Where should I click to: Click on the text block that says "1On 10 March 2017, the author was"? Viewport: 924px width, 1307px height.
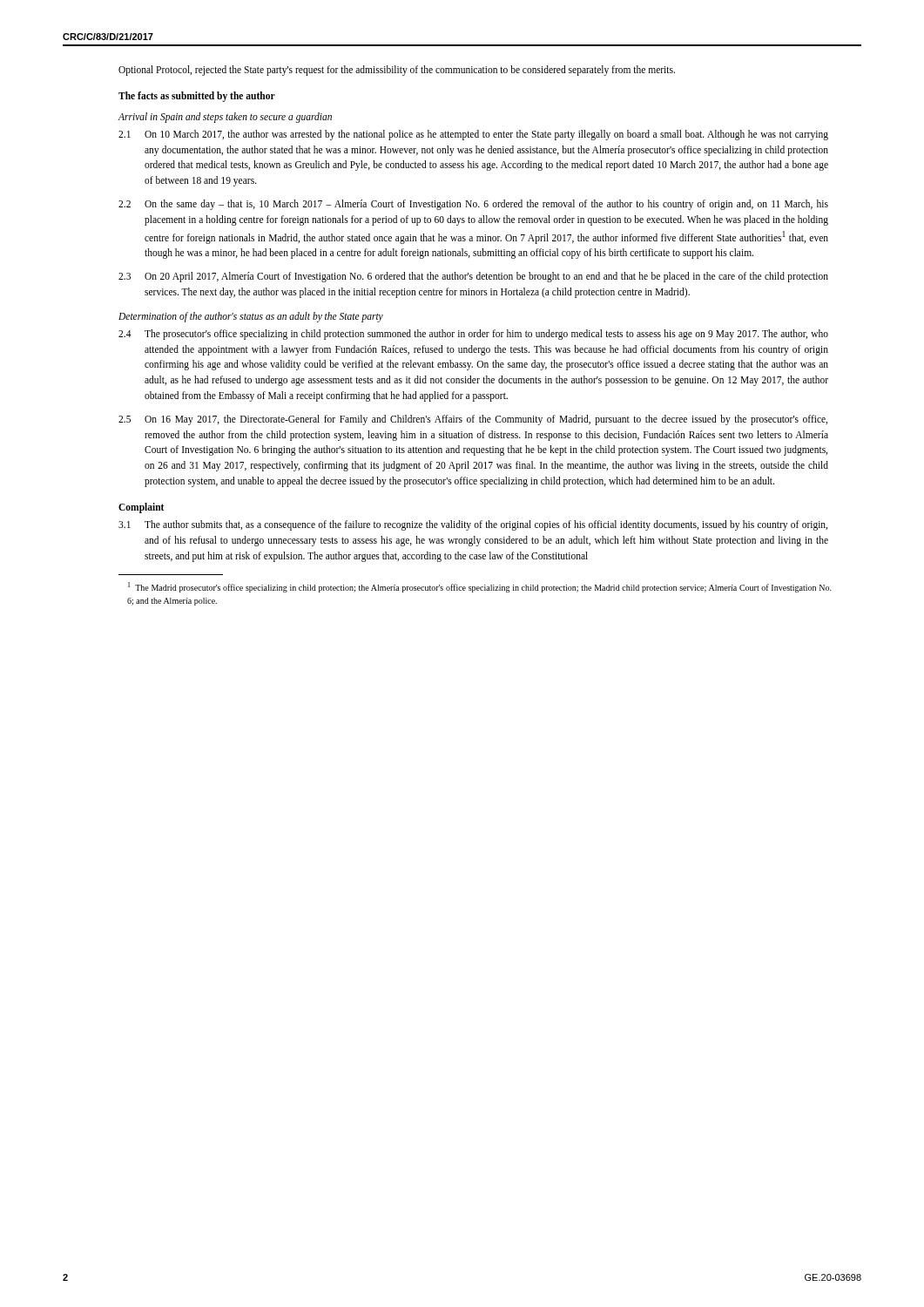pyautogui.click(x=473, y=158)
